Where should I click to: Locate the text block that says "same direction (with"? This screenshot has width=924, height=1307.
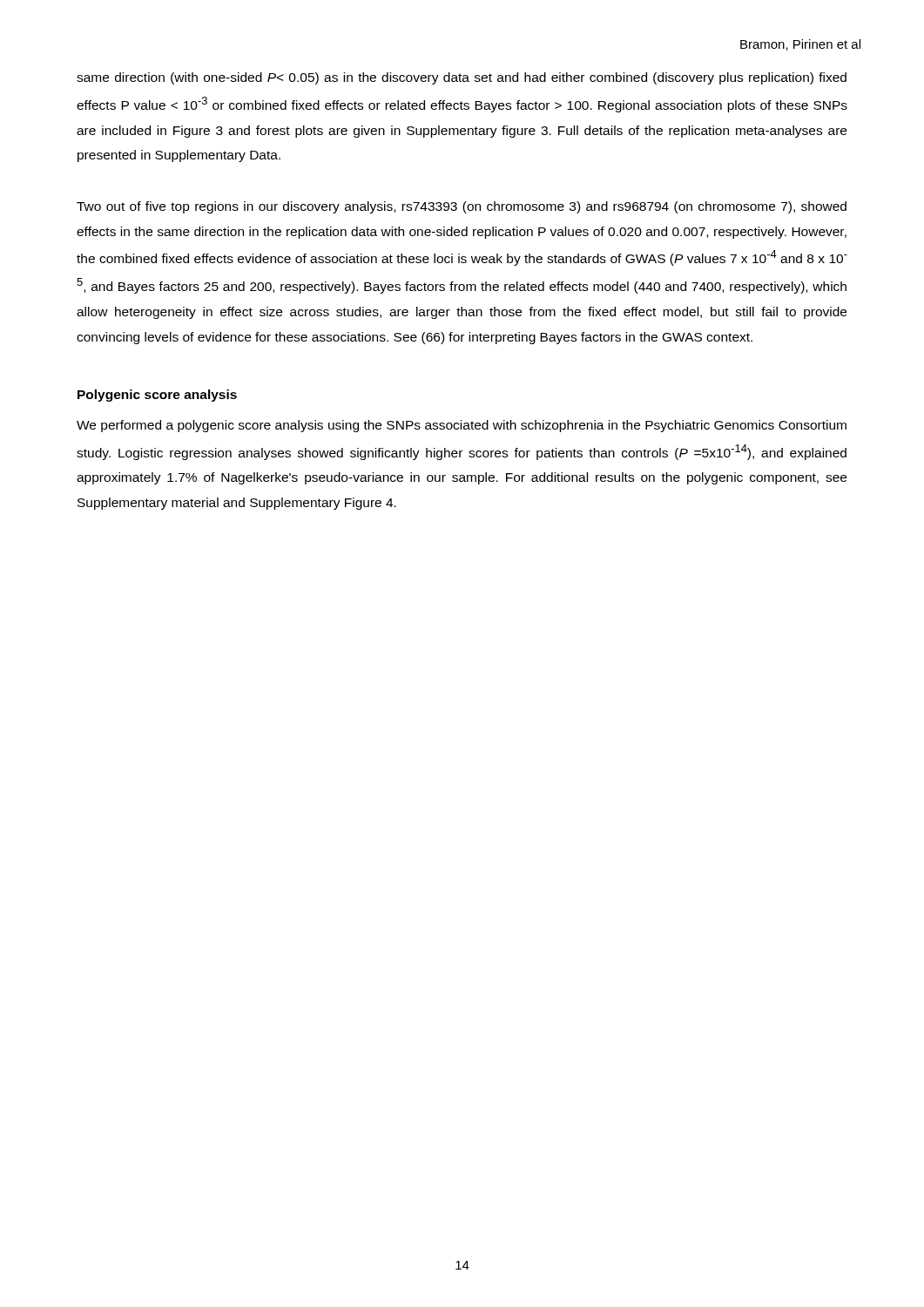pos(462,116)
